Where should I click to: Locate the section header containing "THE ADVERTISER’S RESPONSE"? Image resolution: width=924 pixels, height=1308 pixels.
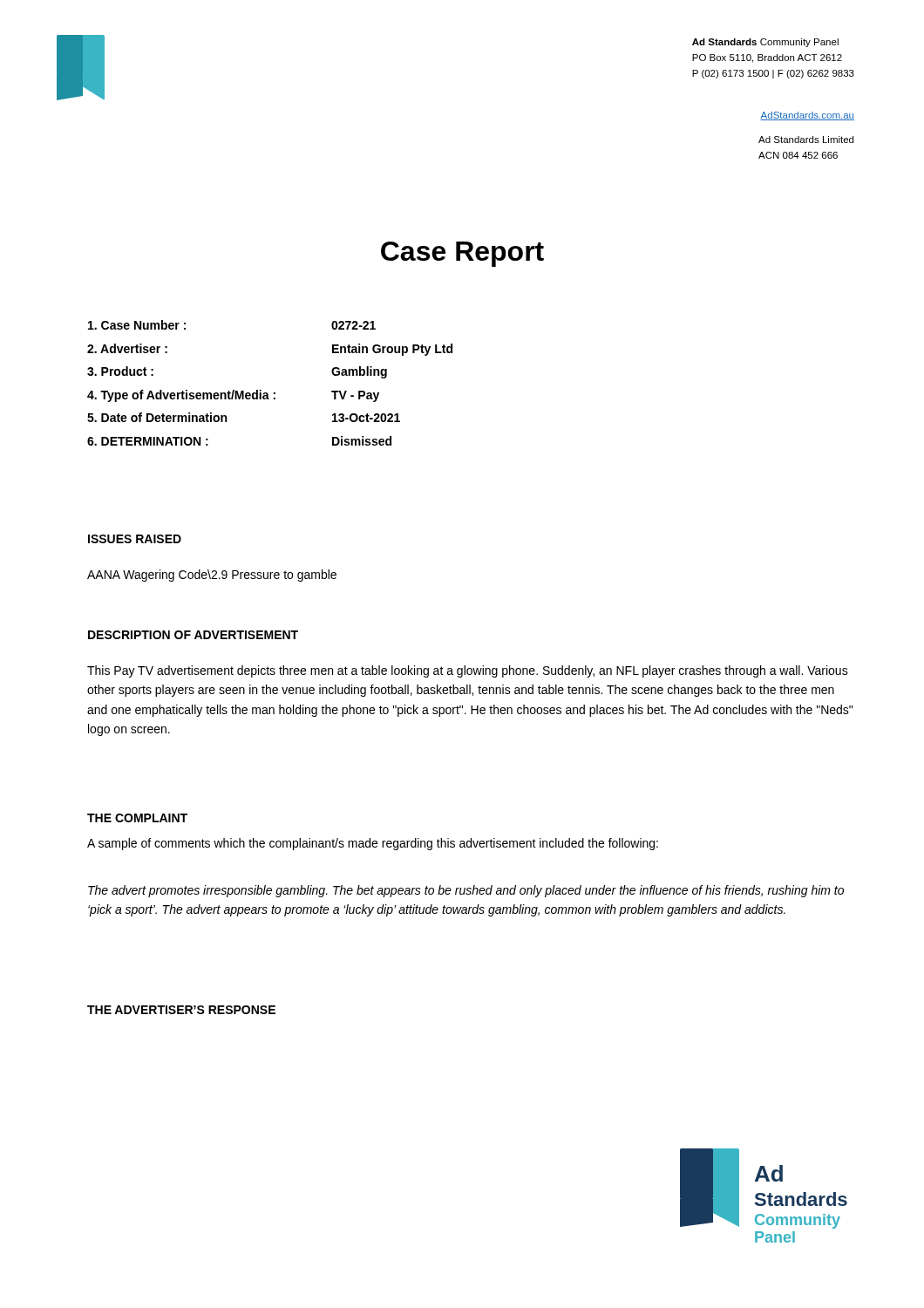point(181,1010)
